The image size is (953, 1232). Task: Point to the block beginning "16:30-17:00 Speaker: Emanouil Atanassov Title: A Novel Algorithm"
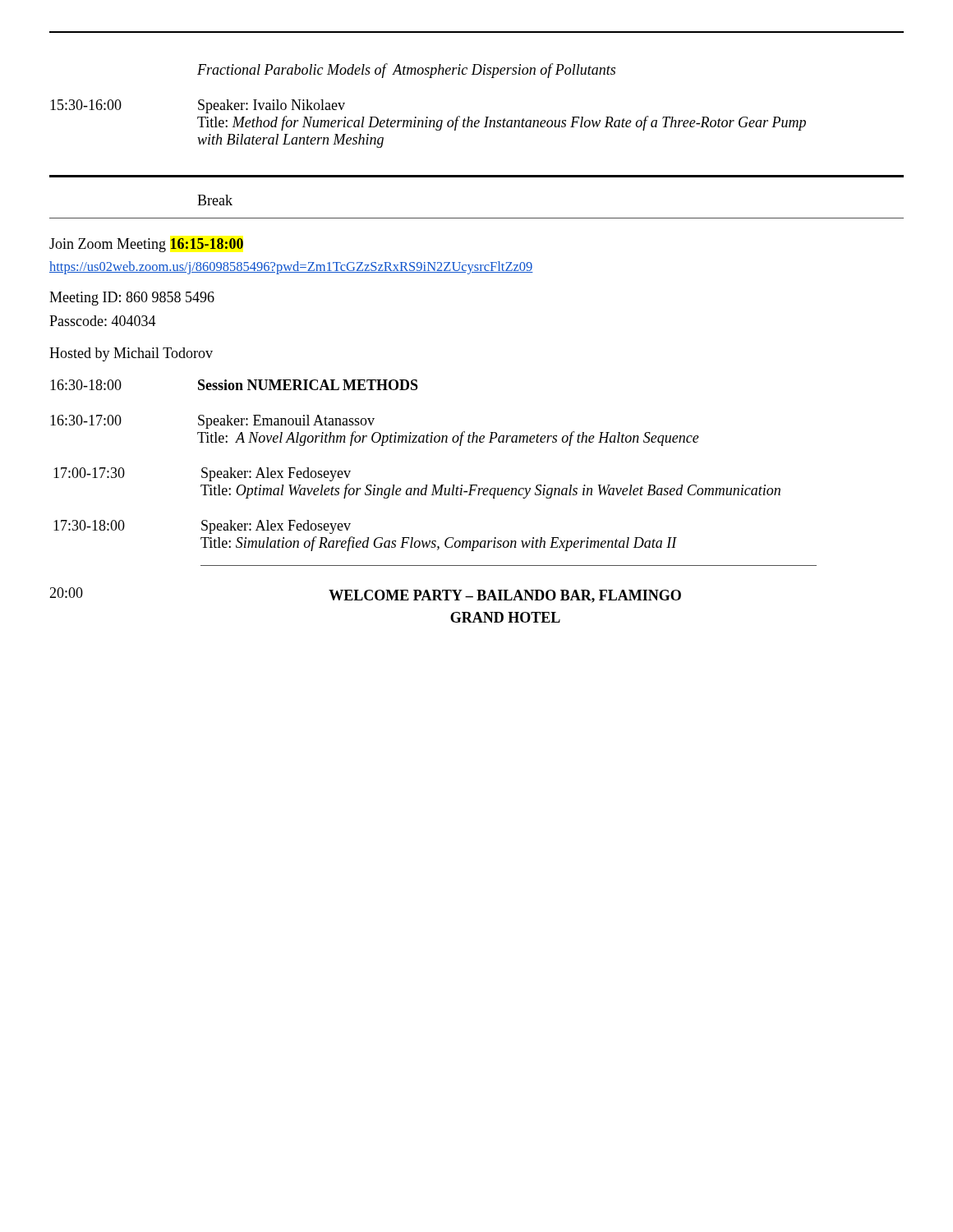pyautogui.click(x=431, y=429)
